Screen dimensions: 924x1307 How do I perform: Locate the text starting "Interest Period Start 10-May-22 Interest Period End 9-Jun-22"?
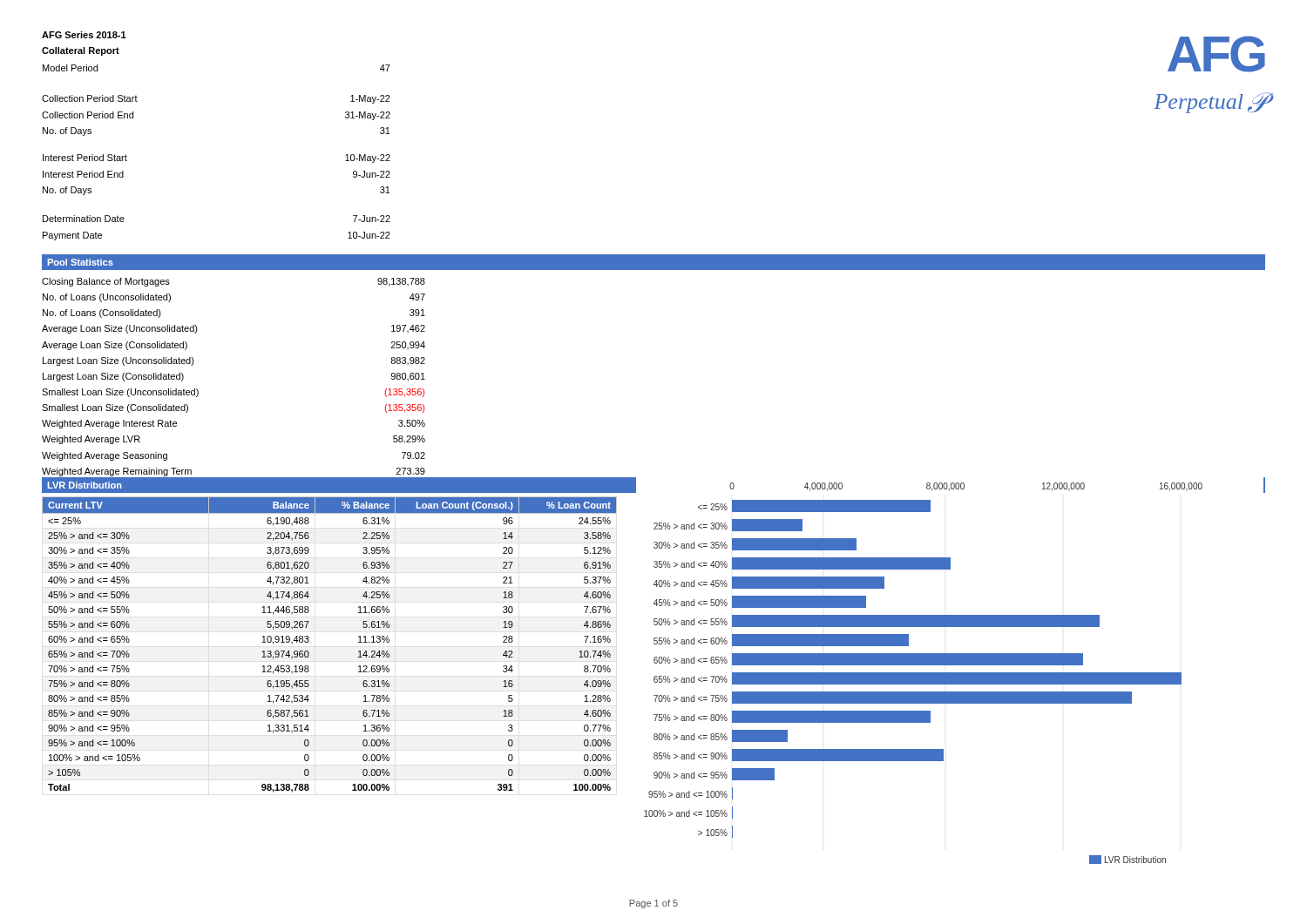(81, 158)
